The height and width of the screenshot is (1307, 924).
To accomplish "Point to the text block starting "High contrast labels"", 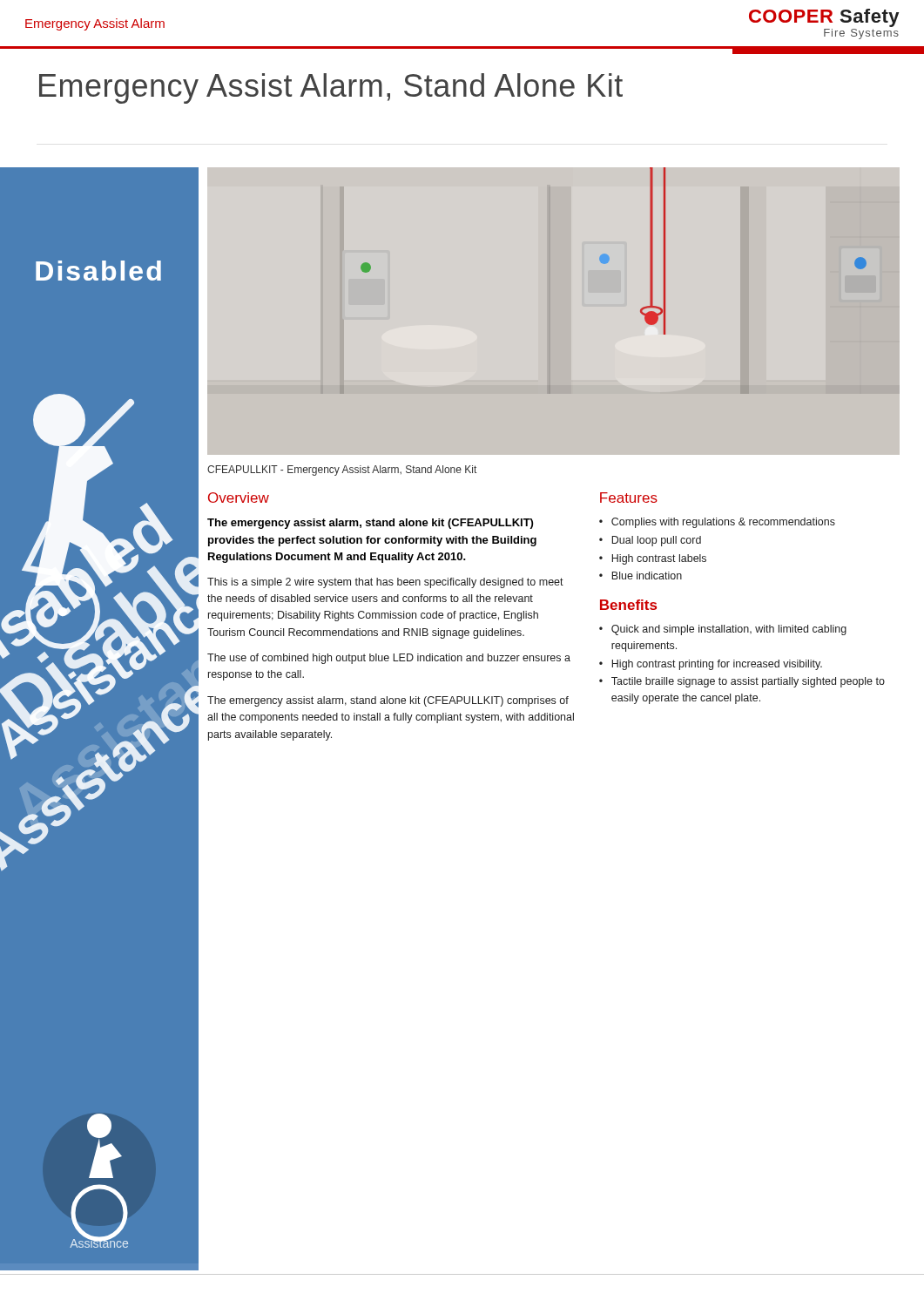I will point(659,558).
